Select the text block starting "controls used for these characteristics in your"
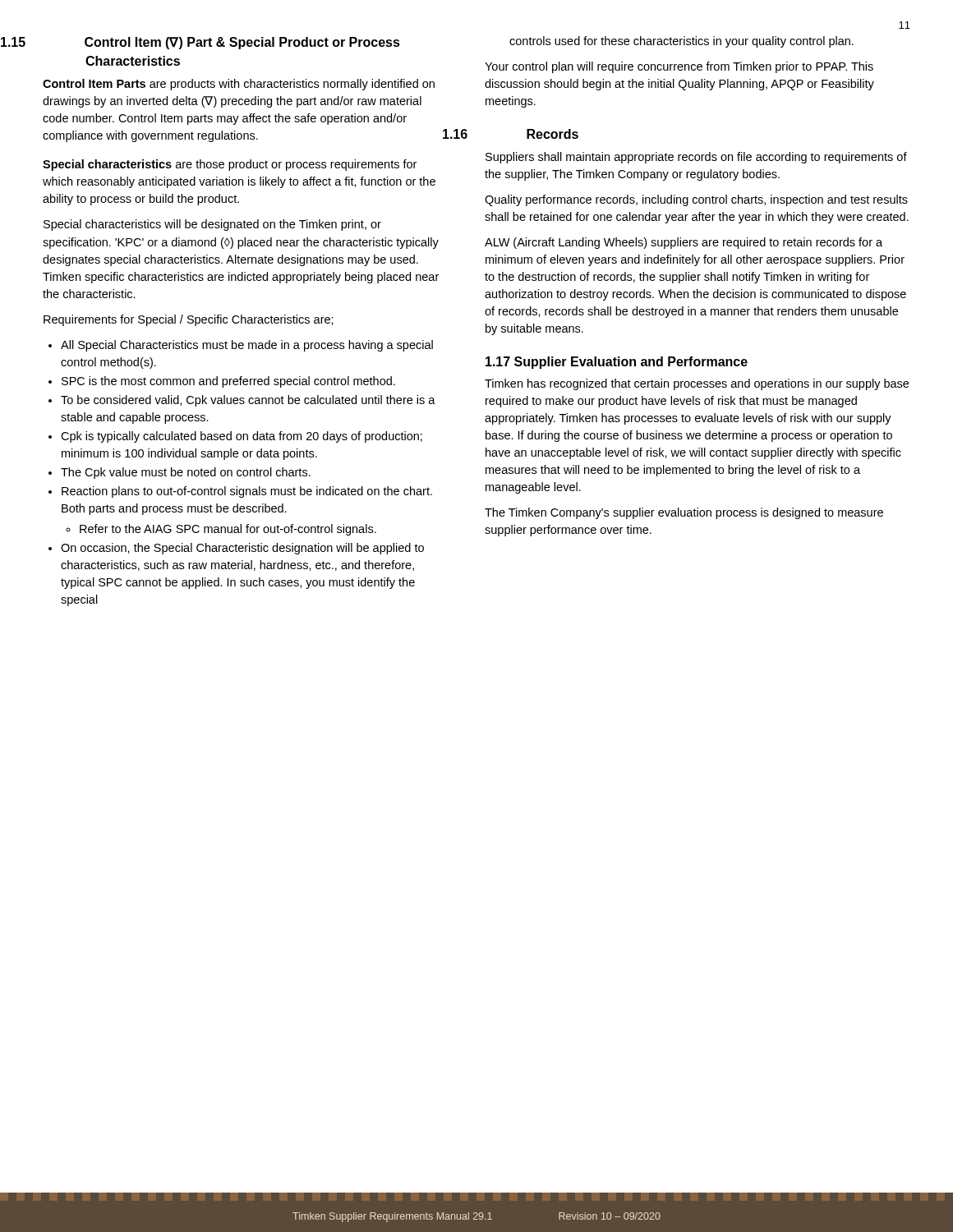 click(x=698, y=72)
